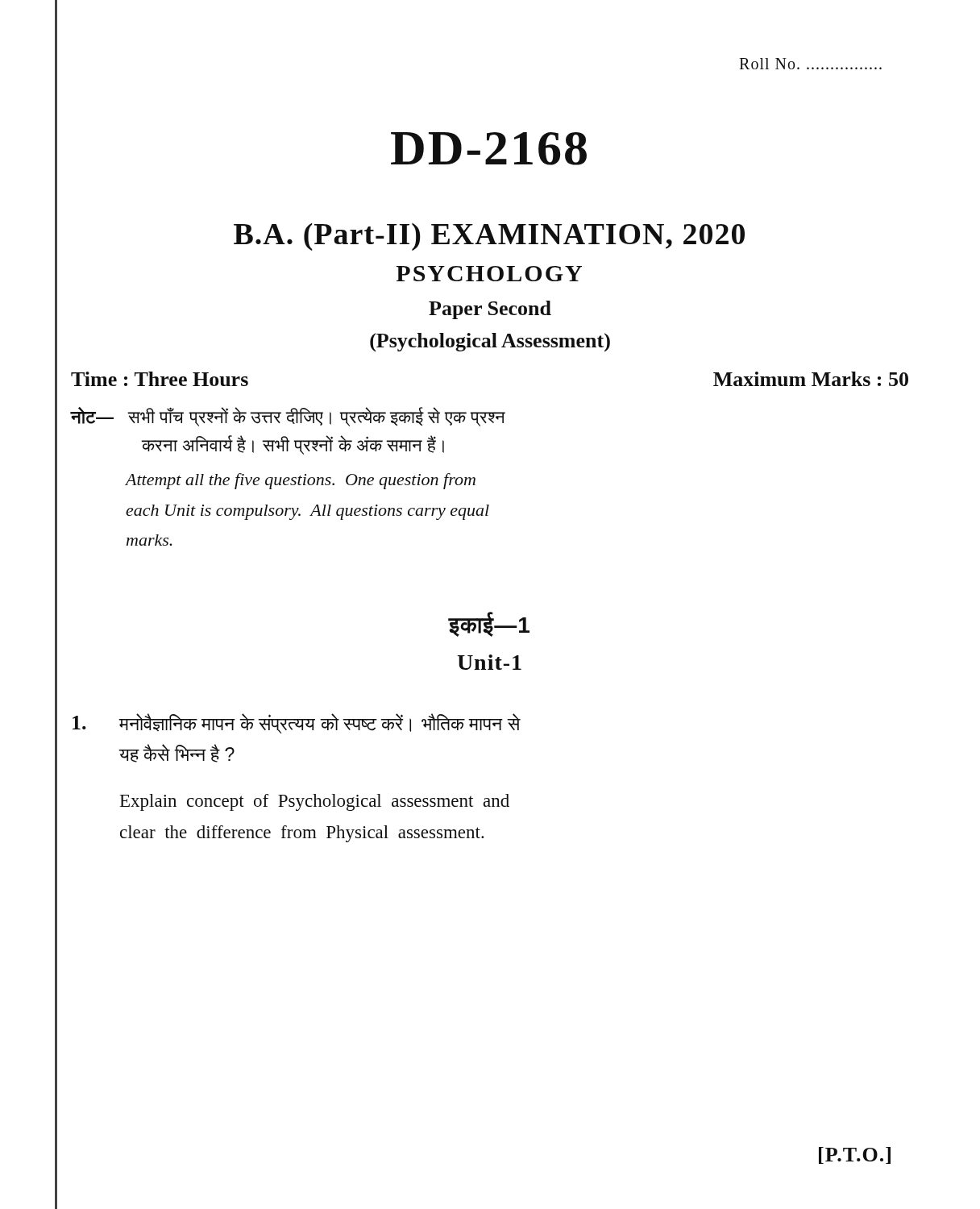980x1209 pixels.
Task: Find the block starting "Time : Three"
Action: 169,378
